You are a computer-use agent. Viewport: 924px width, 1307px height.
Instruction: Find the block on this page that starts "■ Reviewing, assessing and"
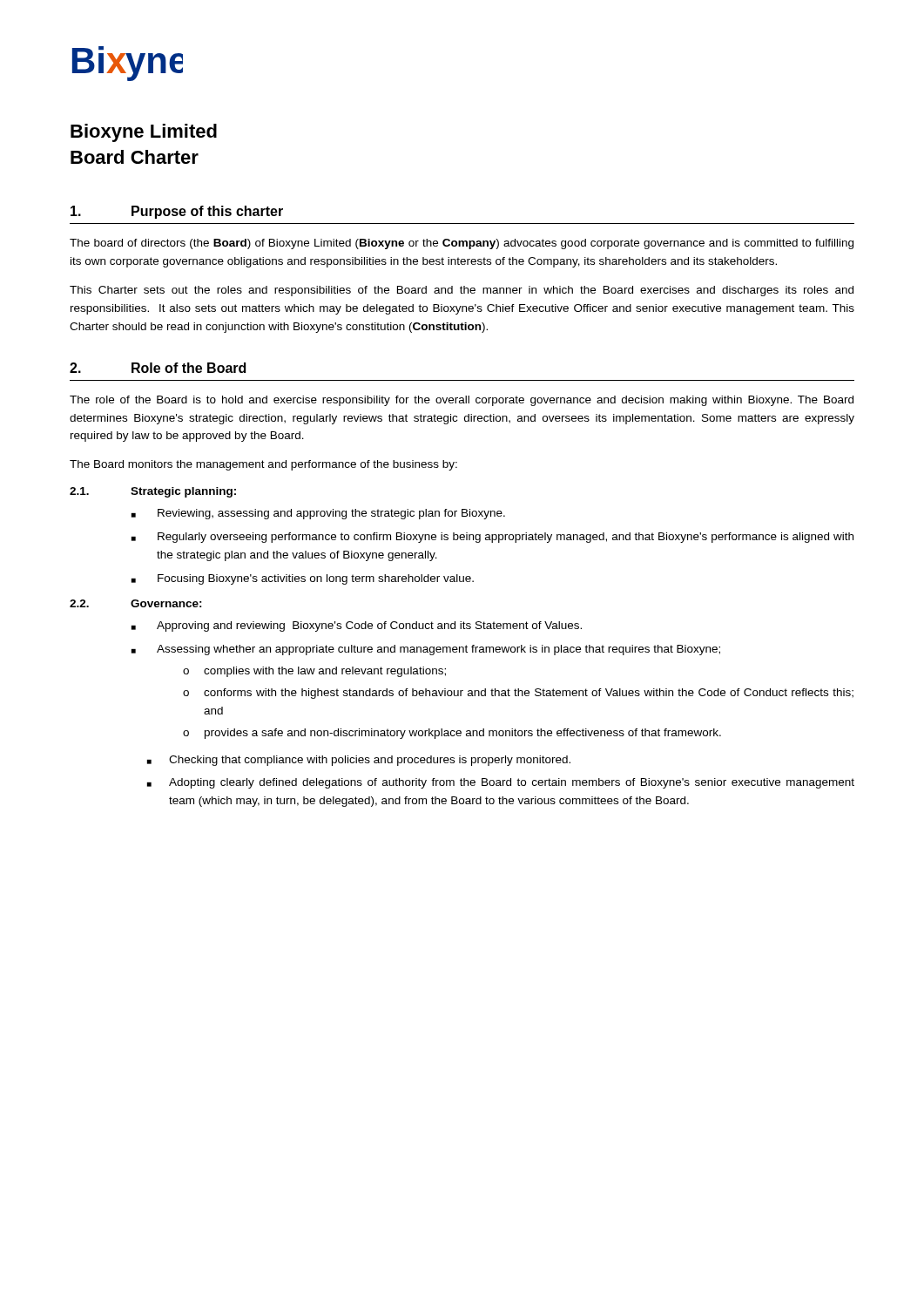(x=492, y=514)
